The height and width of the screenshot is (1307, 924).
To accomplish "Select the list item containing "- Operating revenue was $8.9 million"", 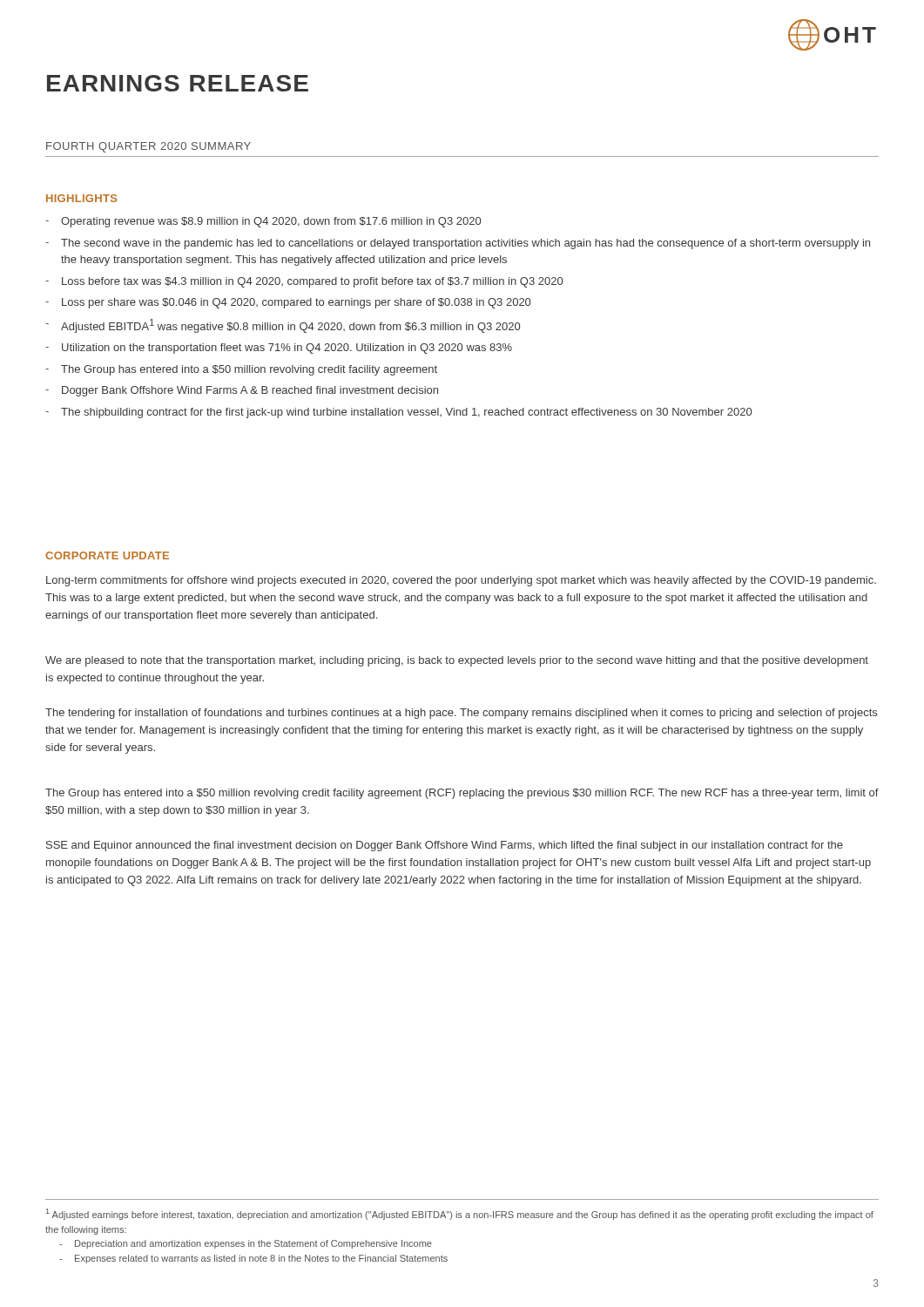I will click(263, 221).
